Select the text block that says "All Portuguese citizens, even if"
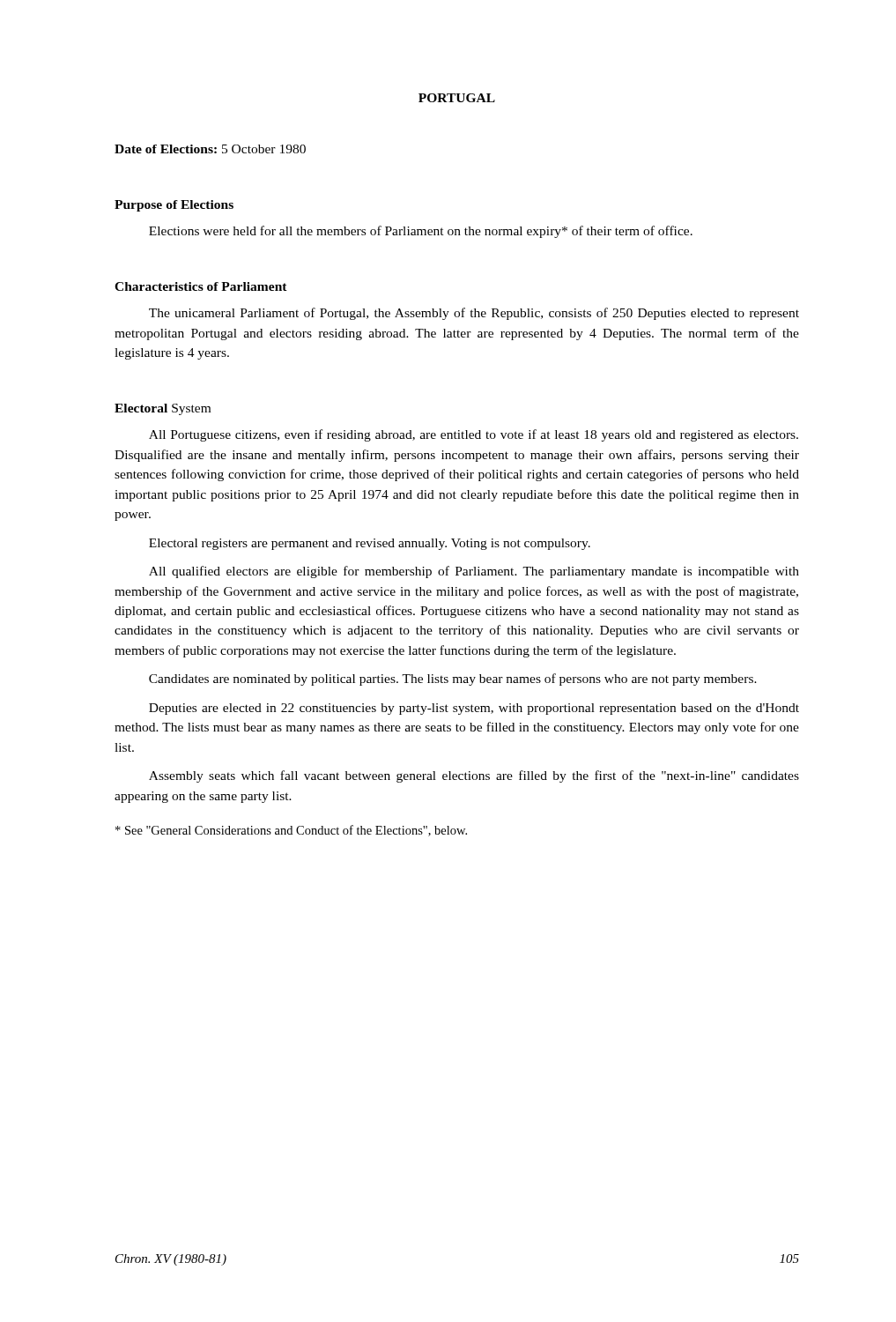Screen dimensions: 1322x896 pos(457,474)
